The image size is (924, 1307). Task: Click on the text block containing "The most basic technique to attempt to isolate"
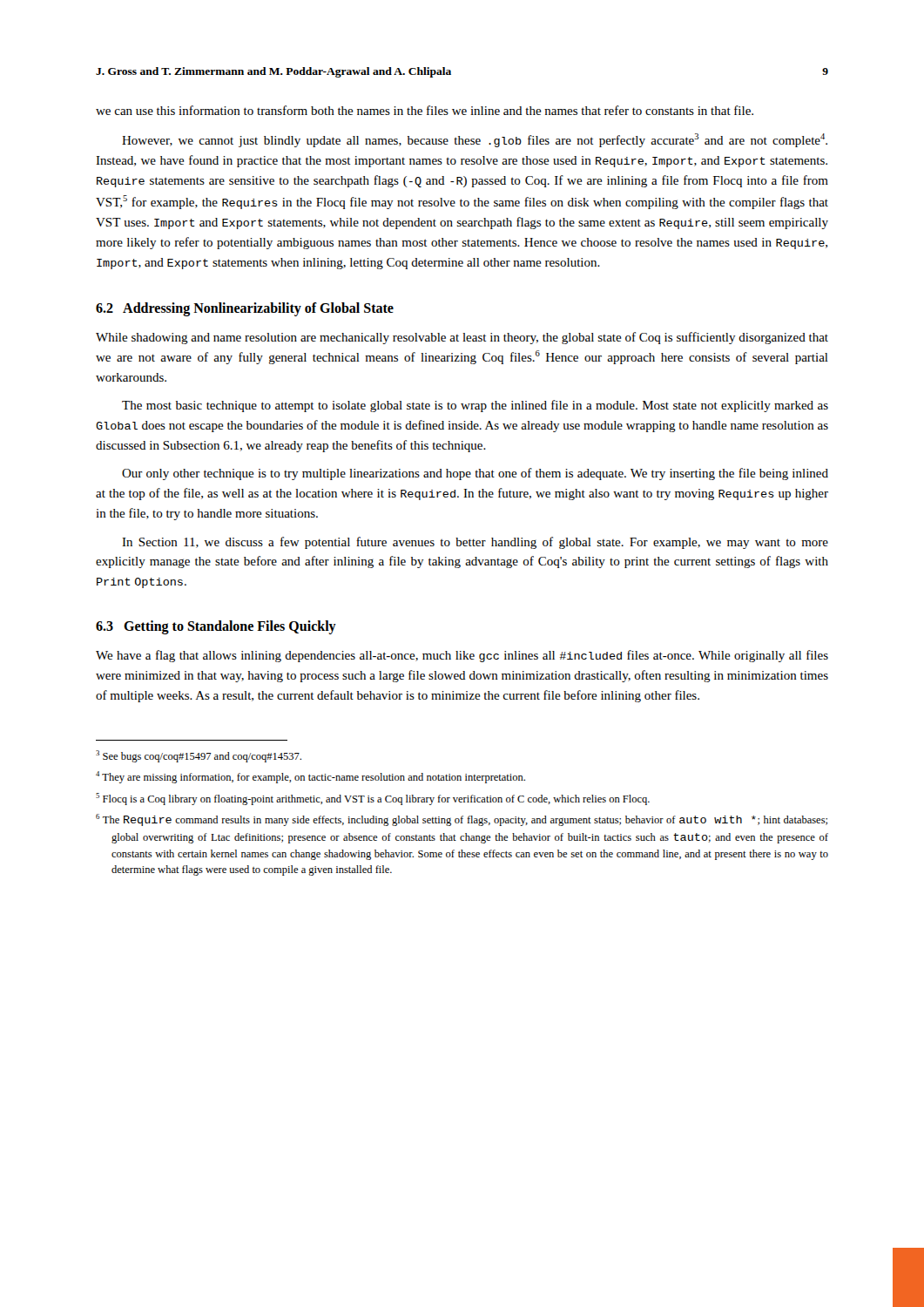point(462,425)
